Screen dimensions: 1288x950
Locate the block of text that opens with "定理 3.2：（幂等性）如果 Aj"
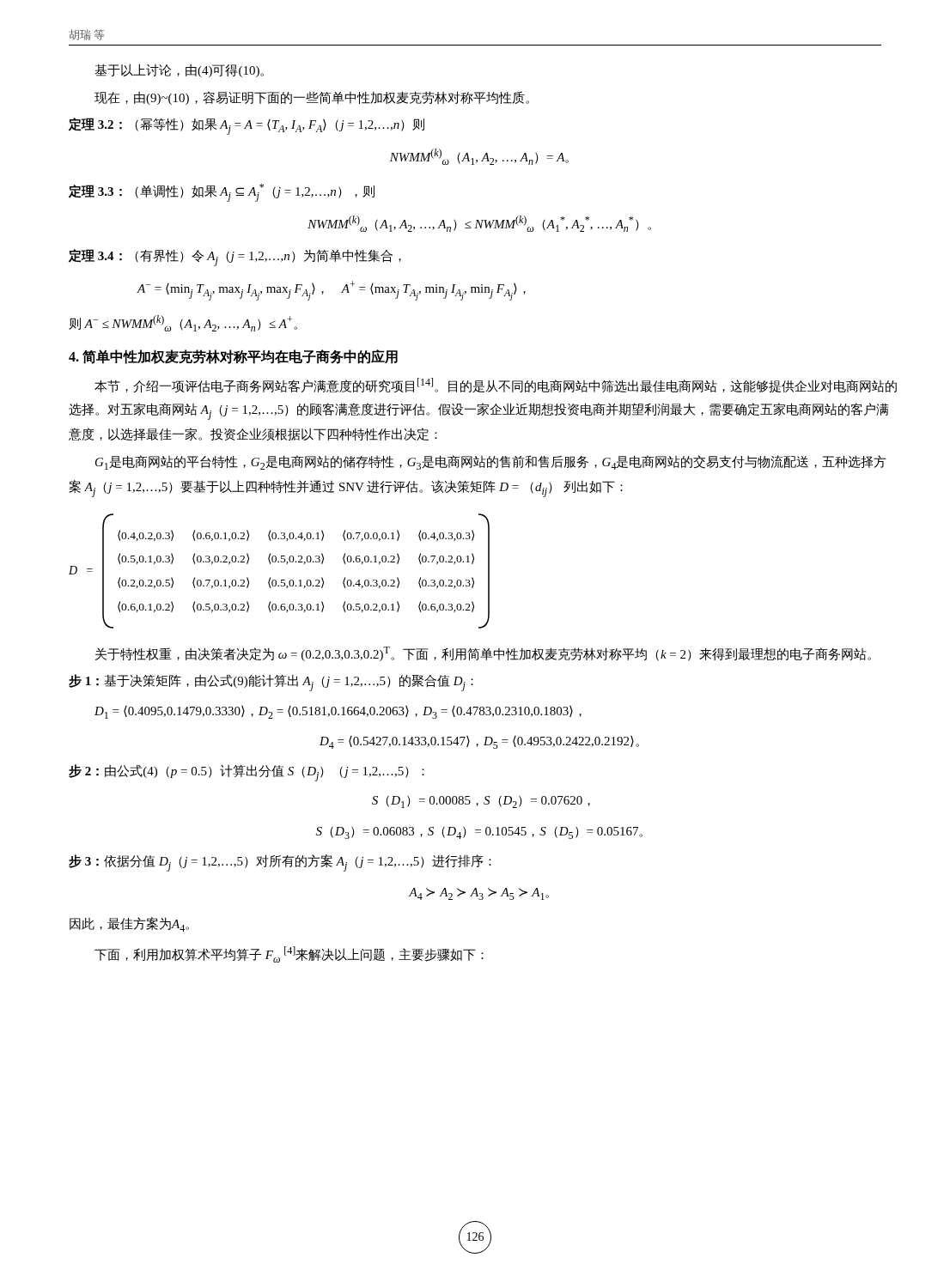(x=247, y=126)
